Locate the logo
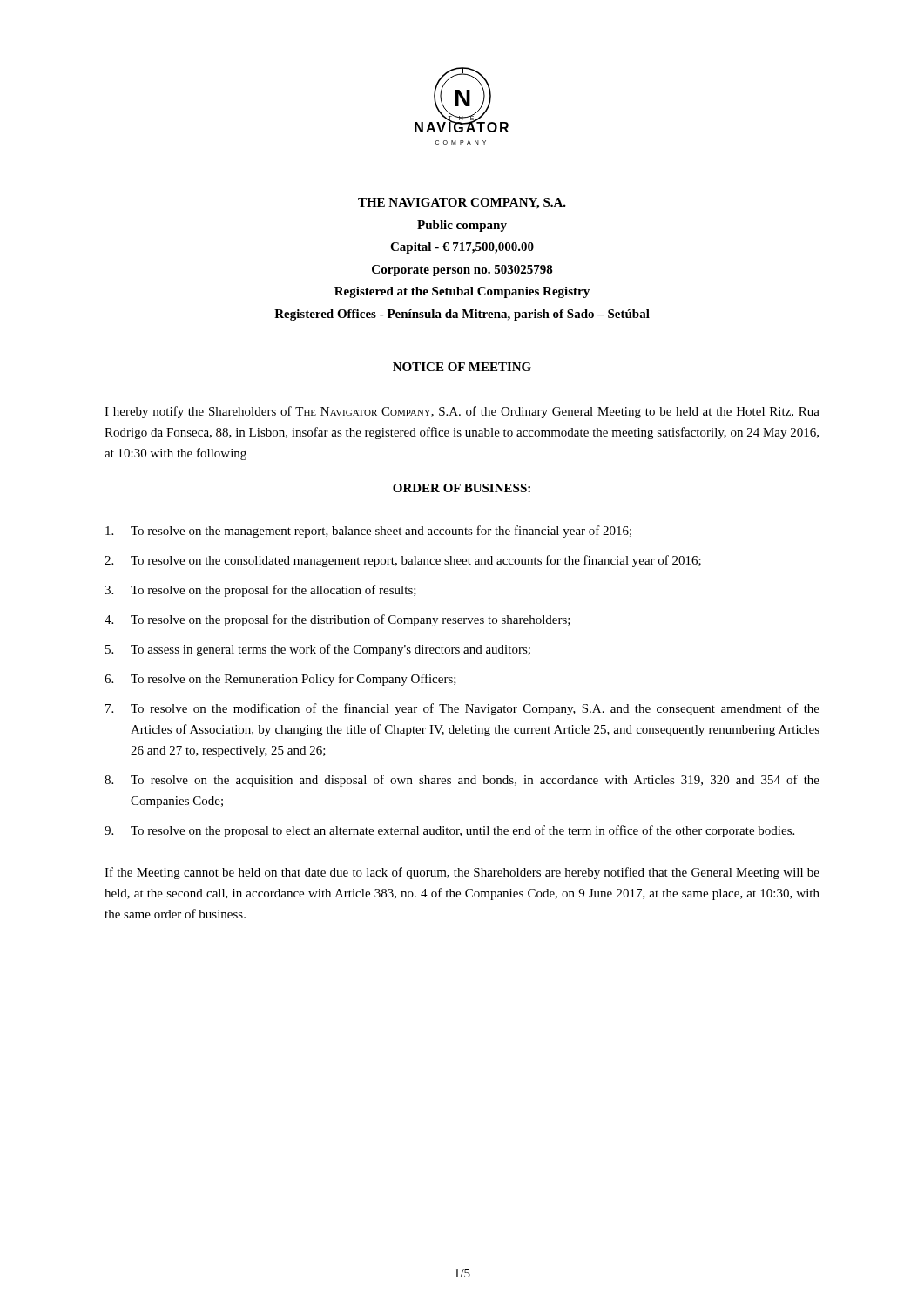Viewport: 924px width, 1307px height. point(462,109)
